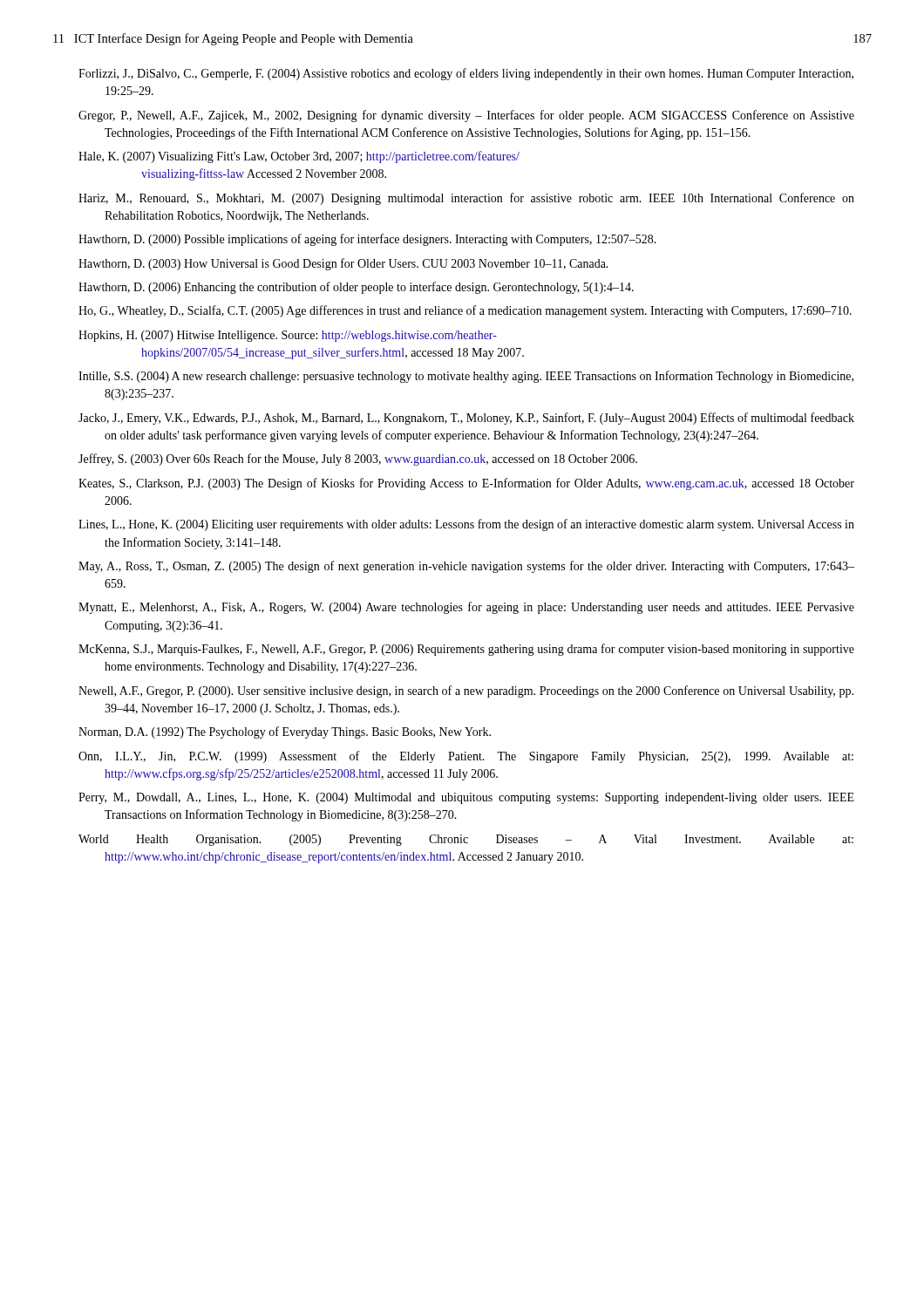Find the list item with the text "Jeffrey, S. (2003) Over"
924x1308 pixels.
click(358, 459)
